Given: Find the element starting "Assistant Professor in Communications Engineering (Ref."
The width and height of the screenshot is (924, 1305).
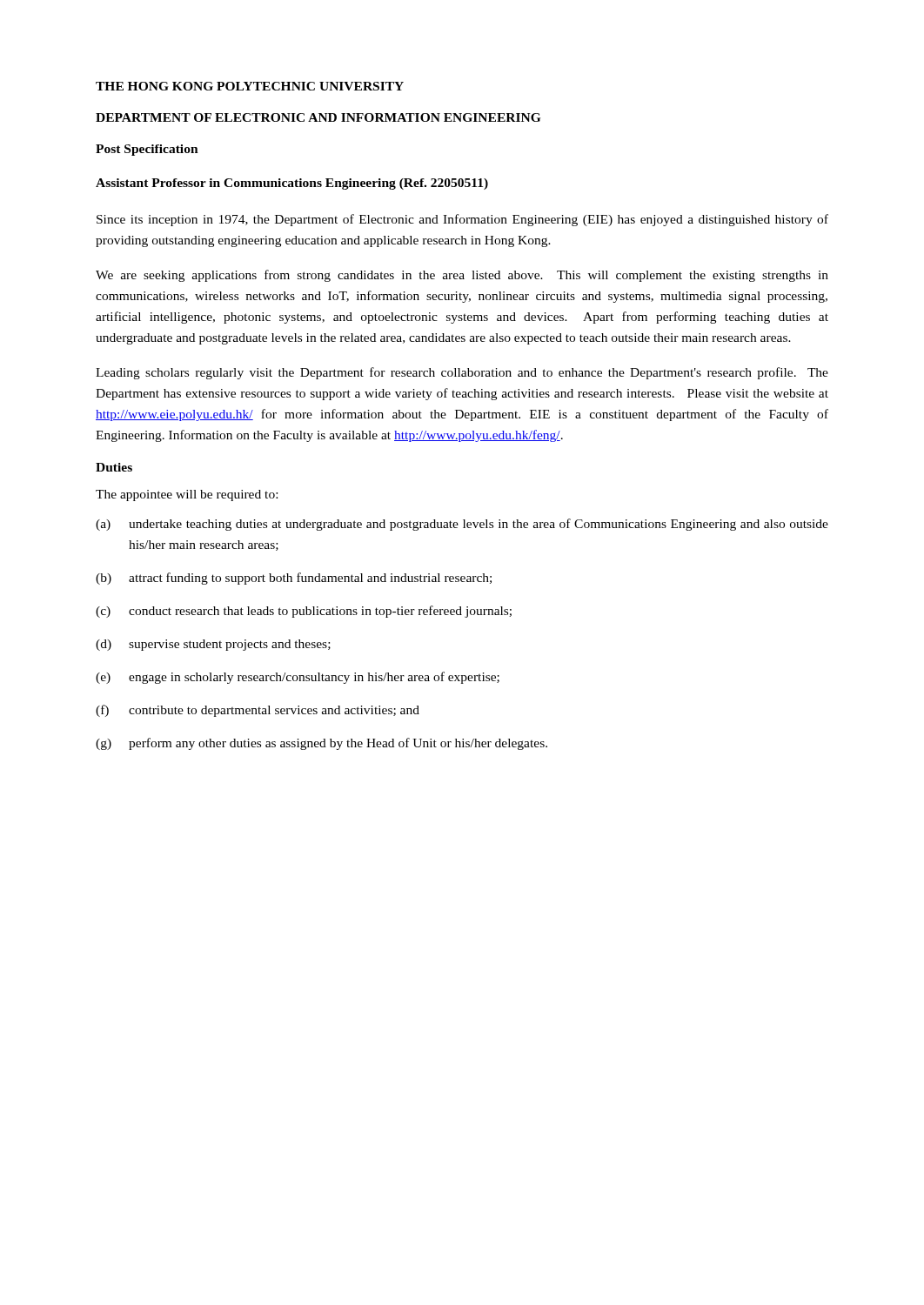Looking at the screenshot, I should (292, 182).
